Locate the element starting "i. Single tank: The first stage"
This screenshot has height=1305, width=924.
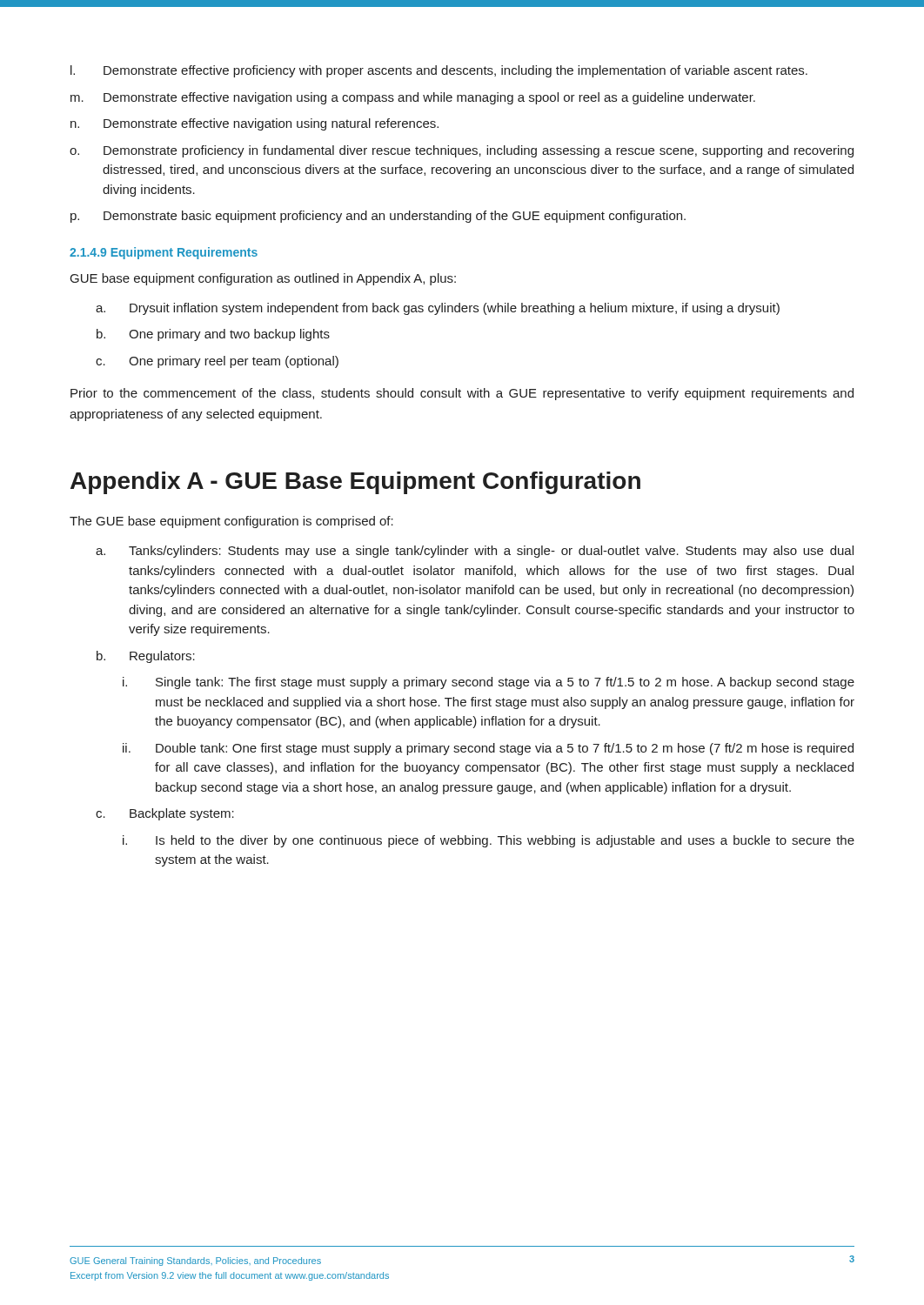[488, 702]
